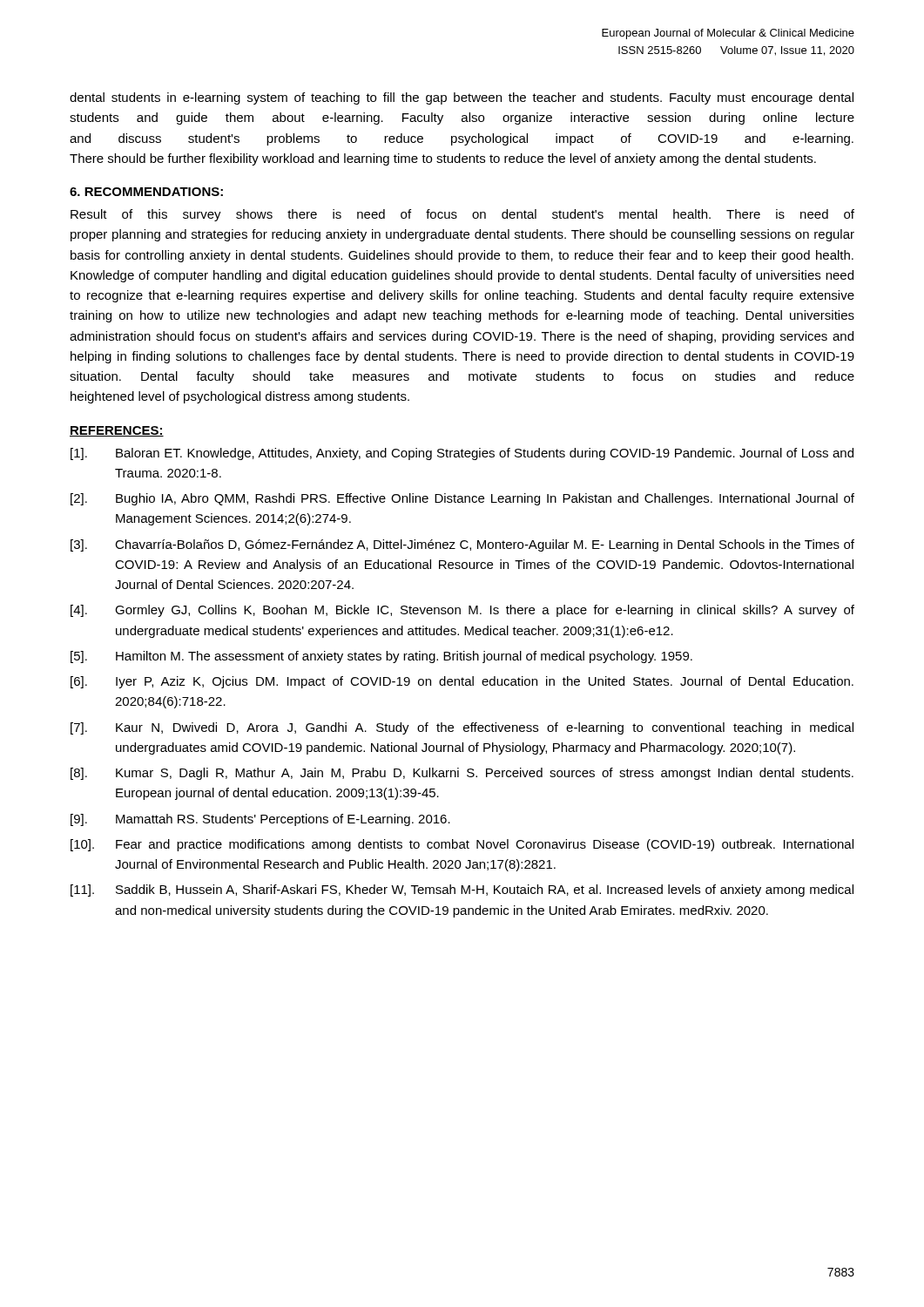Navigate to the region starting "[4]. Gormley GJ, Collins K, Boohan M, Bickle"
This screenshot has width=924, height=1307.
pos(462,620)
